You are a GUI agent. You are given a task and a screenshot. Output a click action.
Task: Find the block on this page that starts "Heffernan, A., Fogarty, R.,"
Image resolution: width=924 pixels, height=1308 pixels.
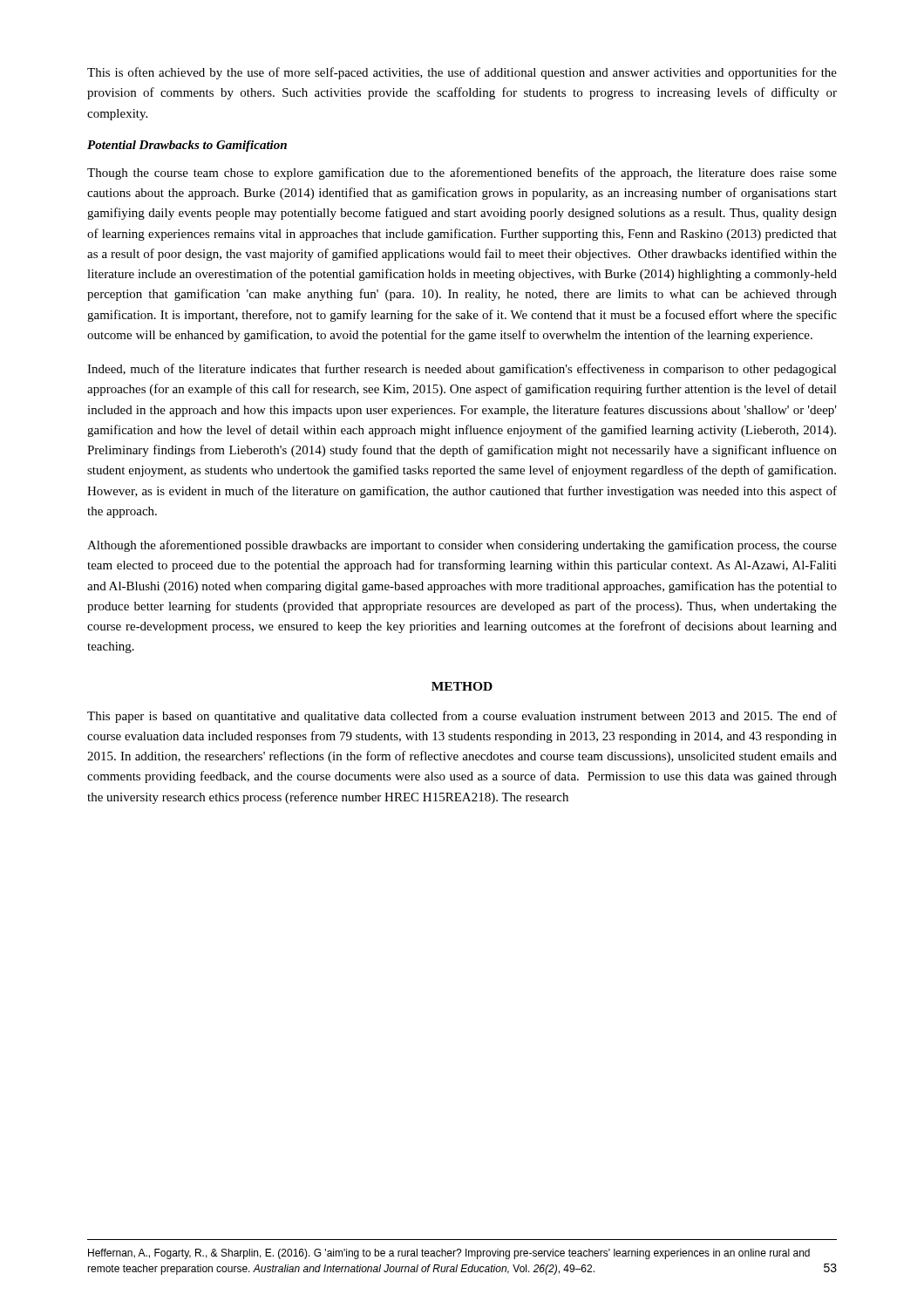(449, 1261)
